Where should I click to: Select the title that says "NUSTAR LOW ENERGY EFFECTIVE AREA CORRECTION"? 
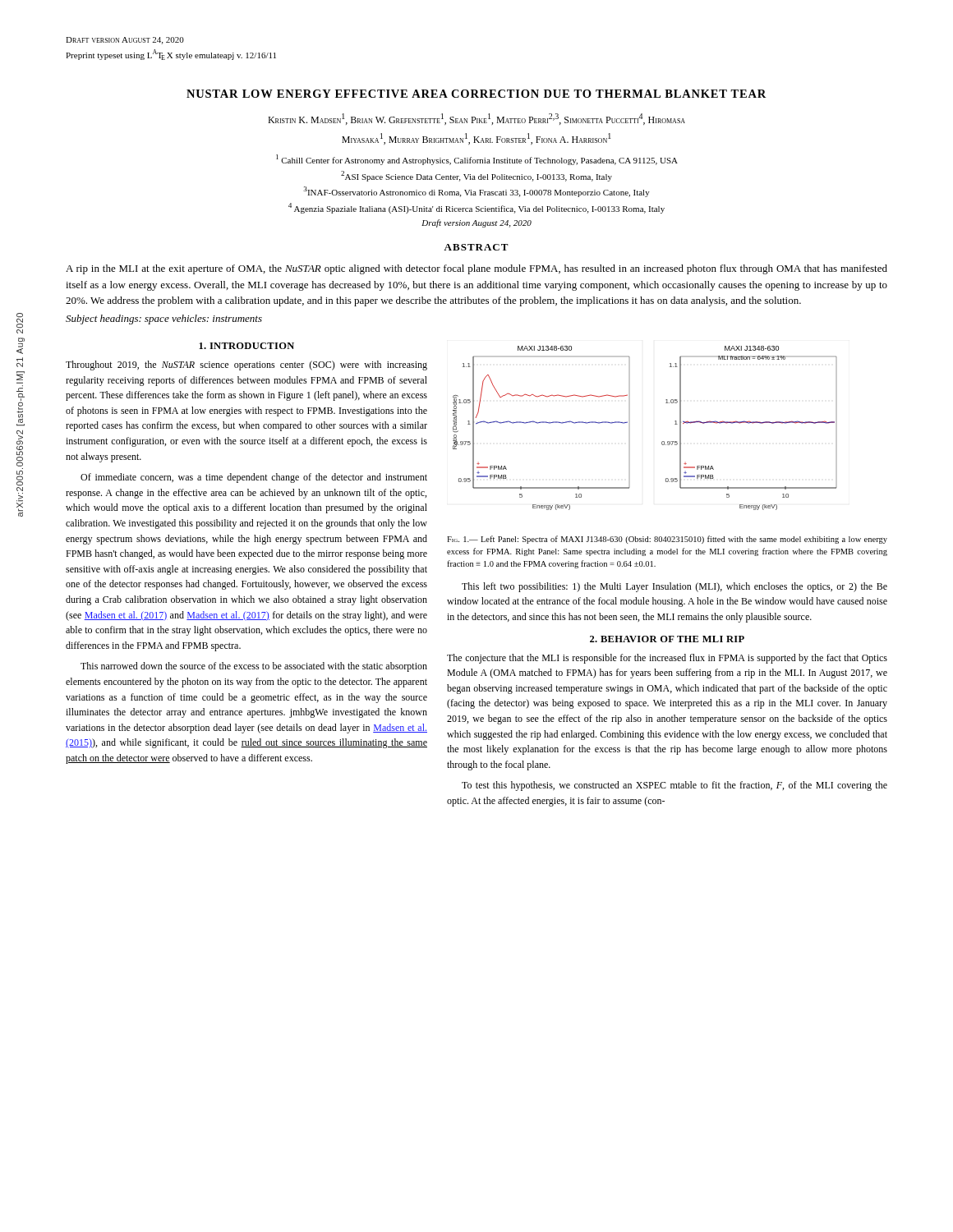(x=476, y=94)
